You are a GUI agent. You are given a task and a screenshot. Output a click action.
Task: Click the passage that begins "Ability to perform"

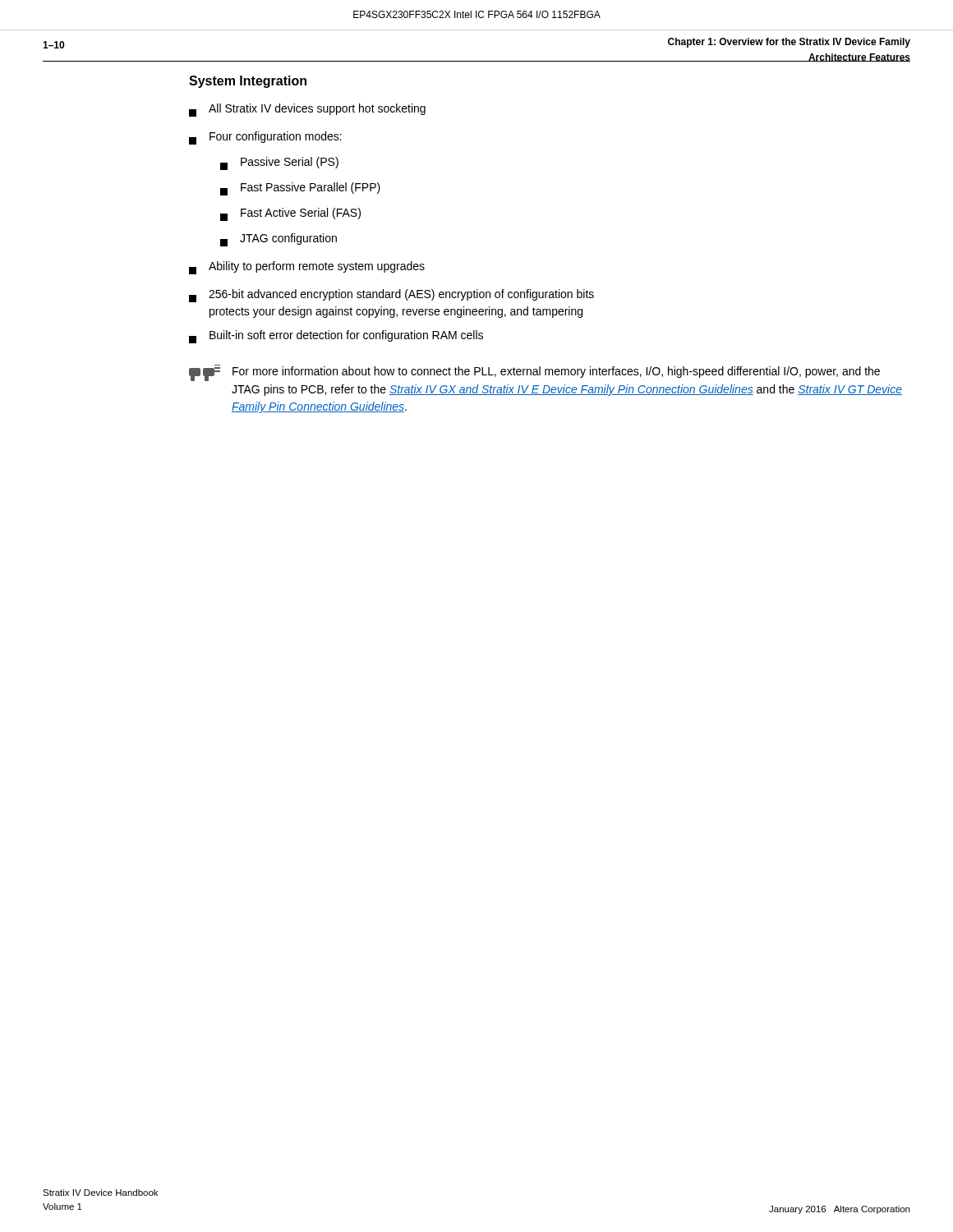pos(307,269)
